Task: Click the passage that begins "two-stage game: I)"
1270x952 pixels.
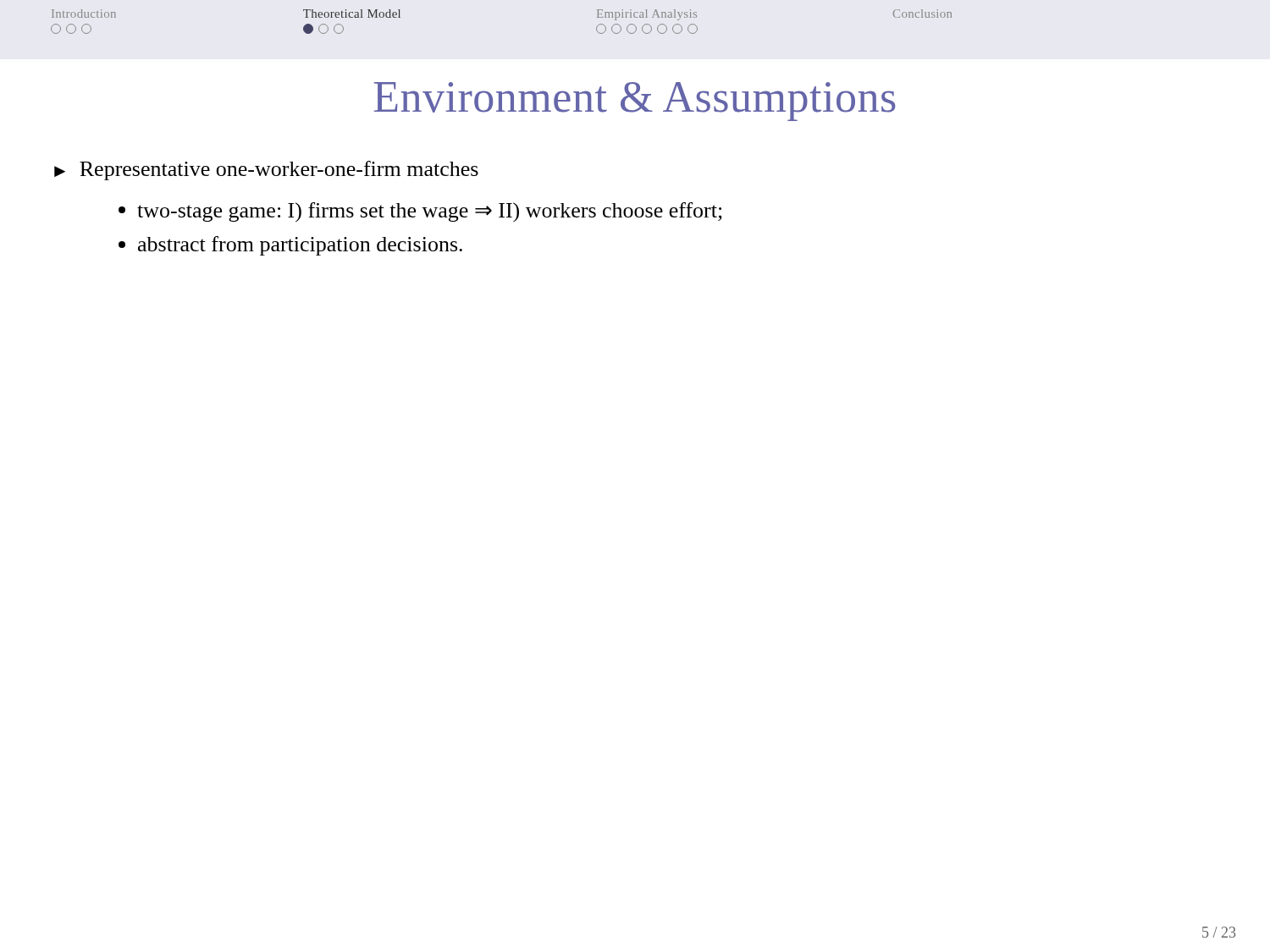Action: 421,210
